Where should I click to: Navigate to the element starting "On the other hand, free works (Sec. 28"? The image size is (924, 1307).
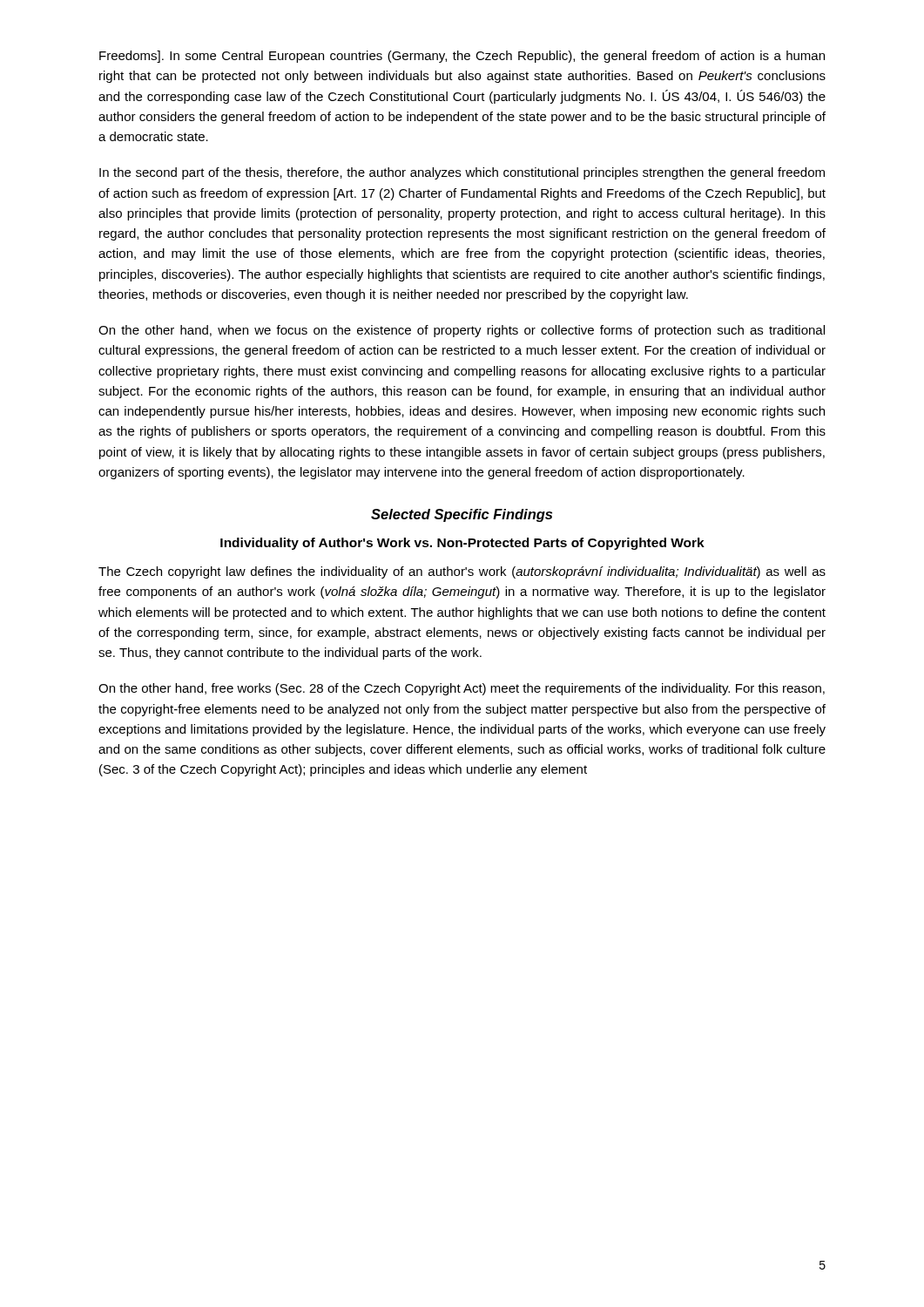(x=462, y=729)
